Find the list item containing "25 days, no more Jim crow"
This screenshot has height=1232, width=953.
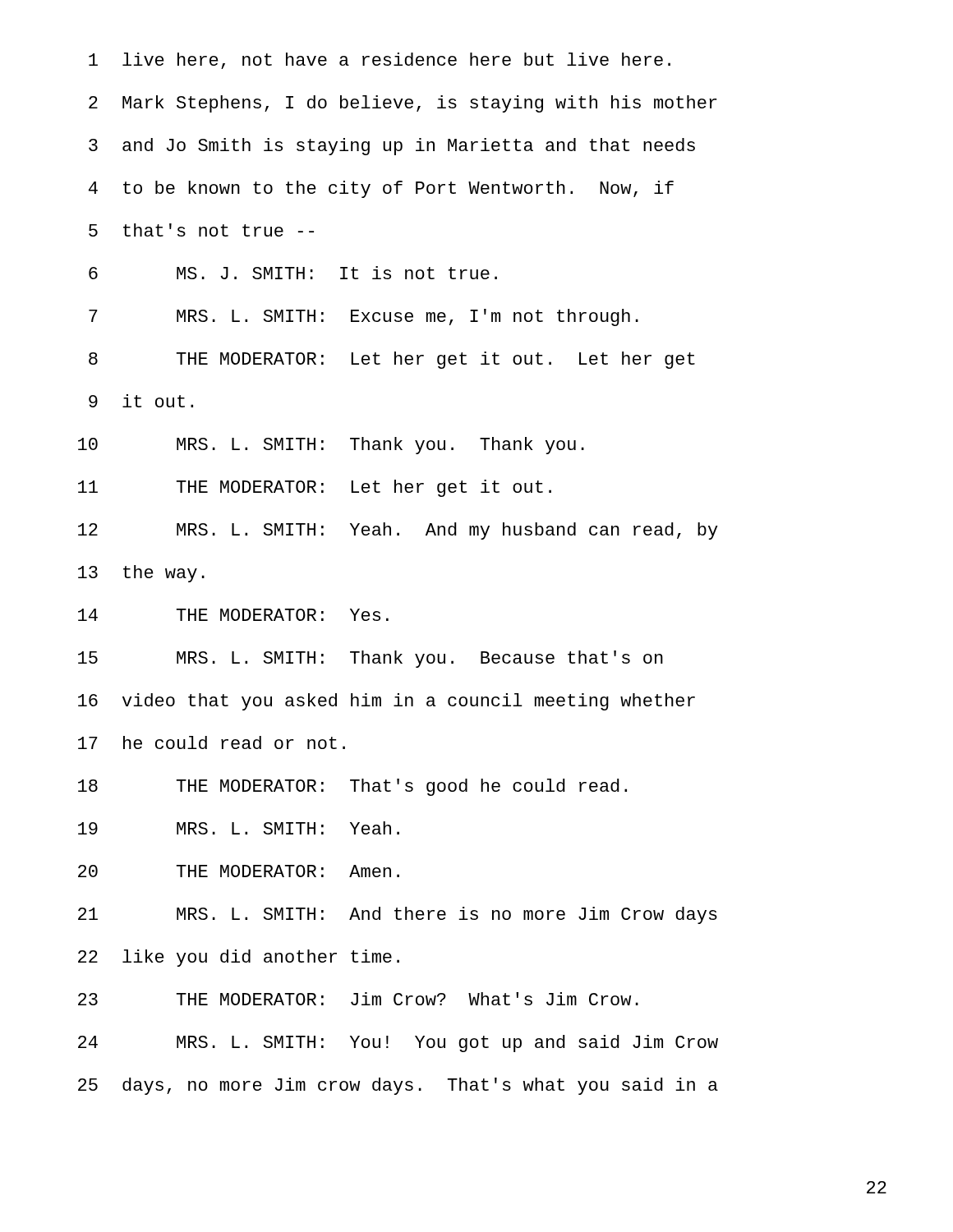[x=468, y=1087]
